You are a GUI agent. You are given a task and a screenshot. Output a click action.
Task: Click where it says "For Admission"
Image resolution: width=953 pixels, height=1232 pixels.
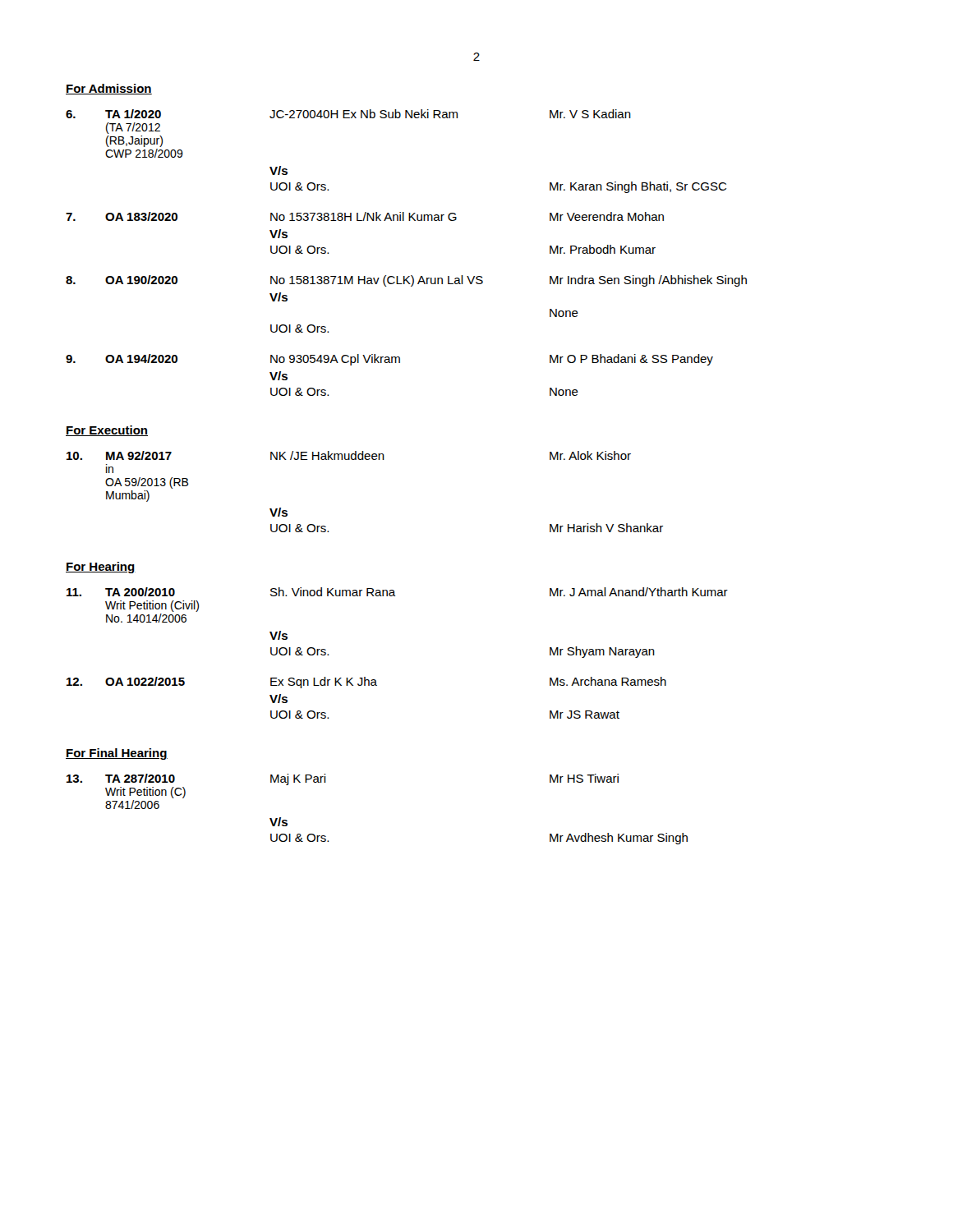[109, 88]
